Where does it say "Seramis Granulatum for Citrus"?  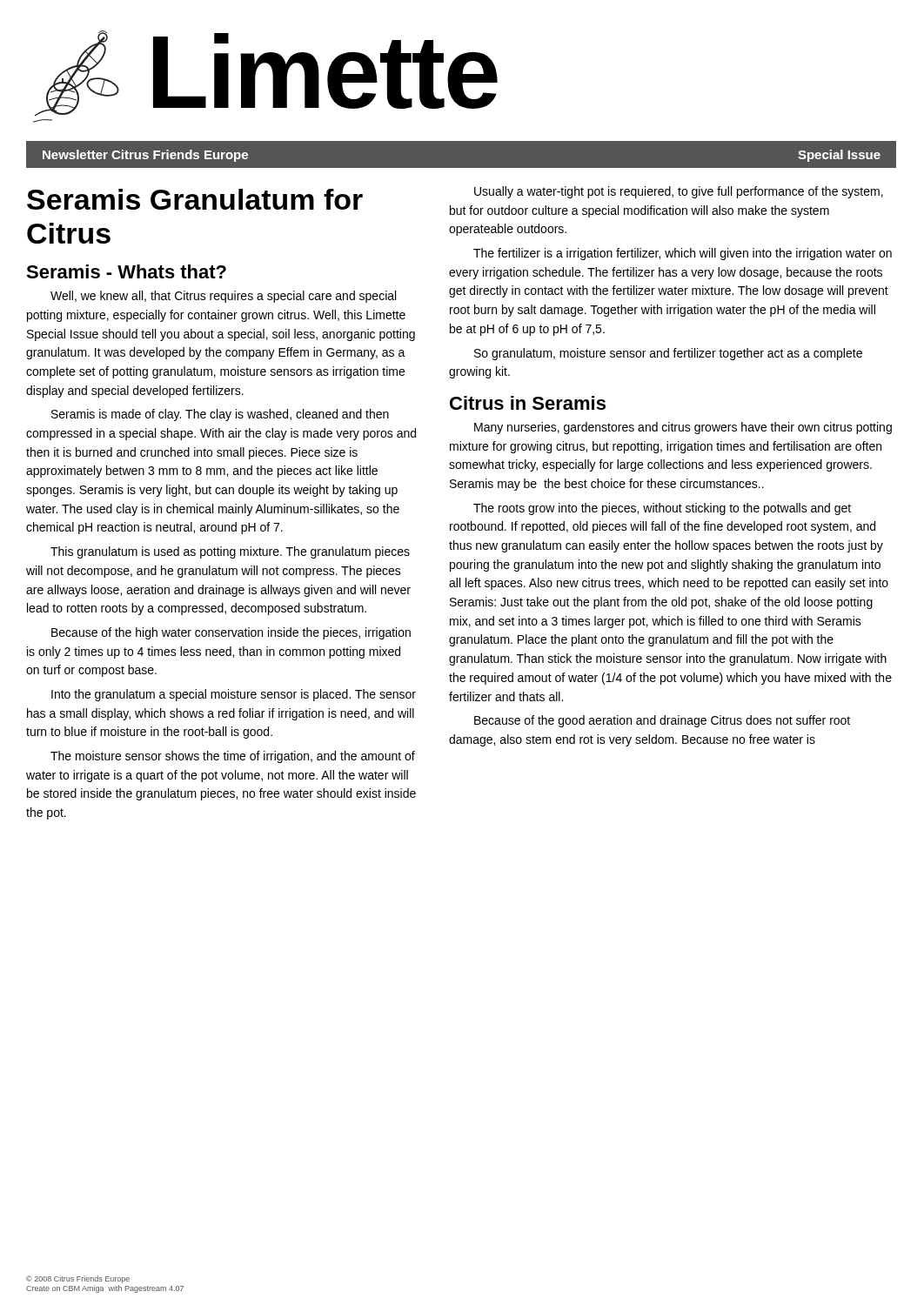point(195,216)
